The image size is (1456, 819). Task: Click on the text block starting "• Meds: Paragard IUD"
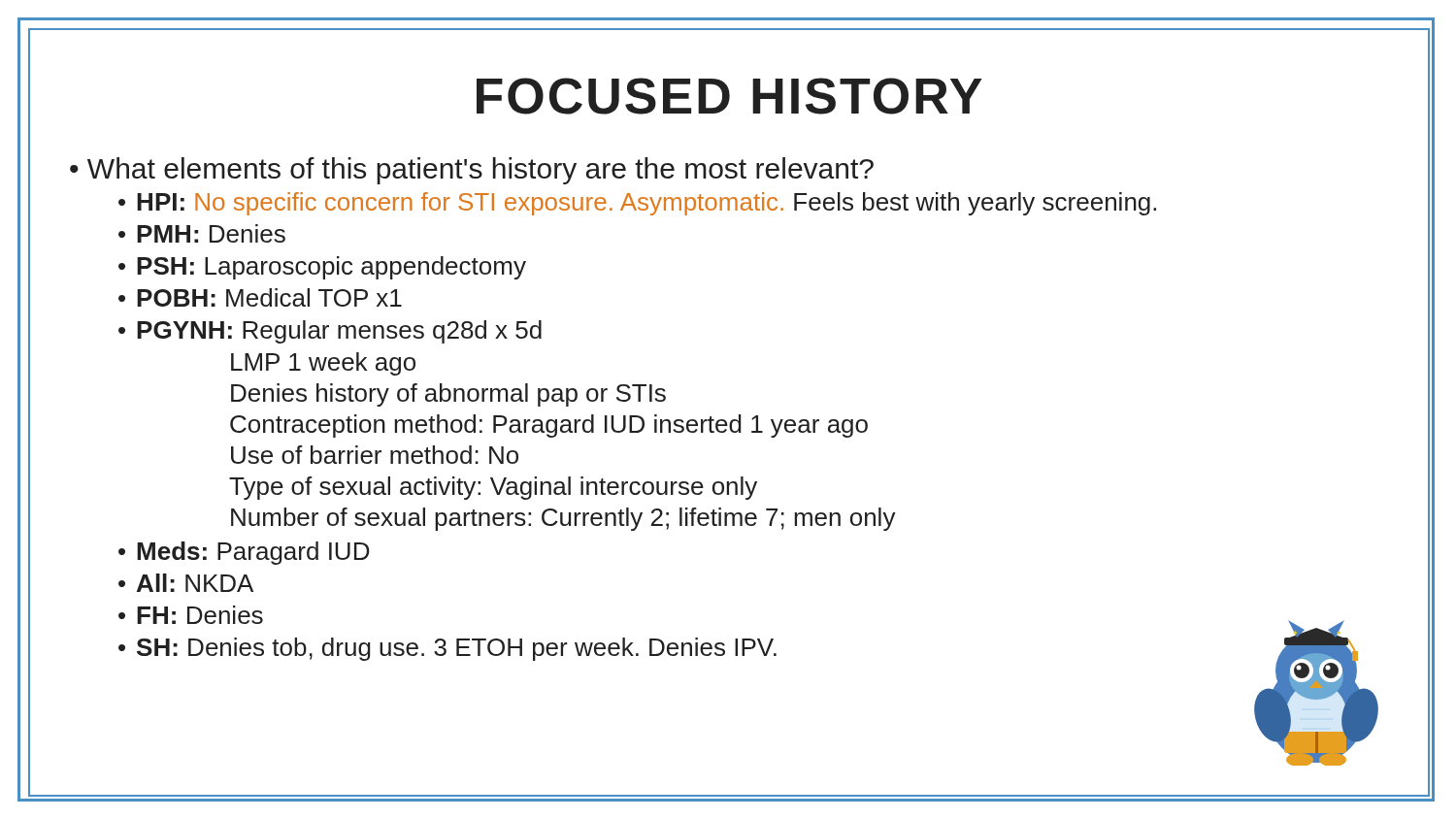(x=244, y=552)
